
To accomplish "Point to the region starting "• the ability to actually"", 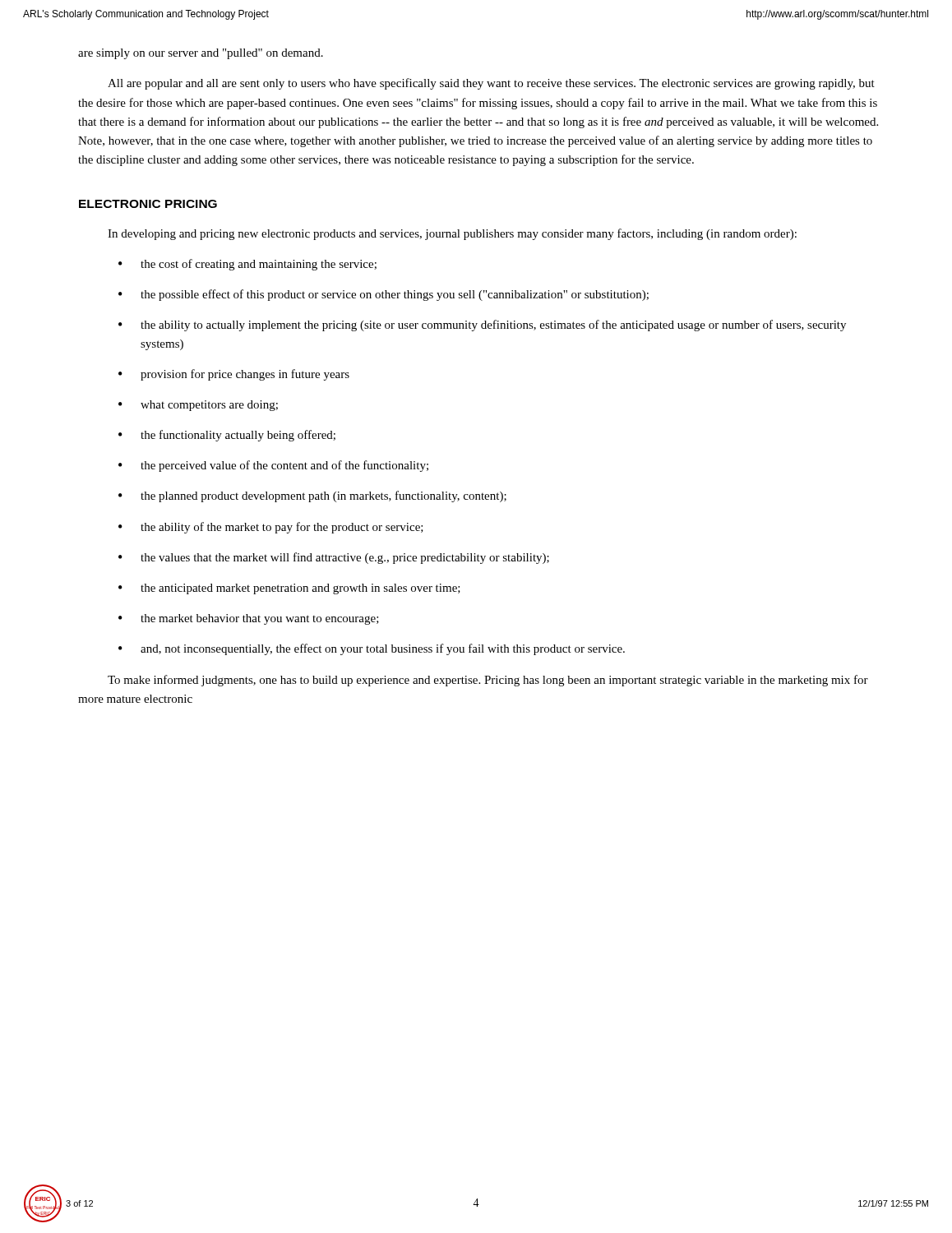I will (x=492, y=335).
